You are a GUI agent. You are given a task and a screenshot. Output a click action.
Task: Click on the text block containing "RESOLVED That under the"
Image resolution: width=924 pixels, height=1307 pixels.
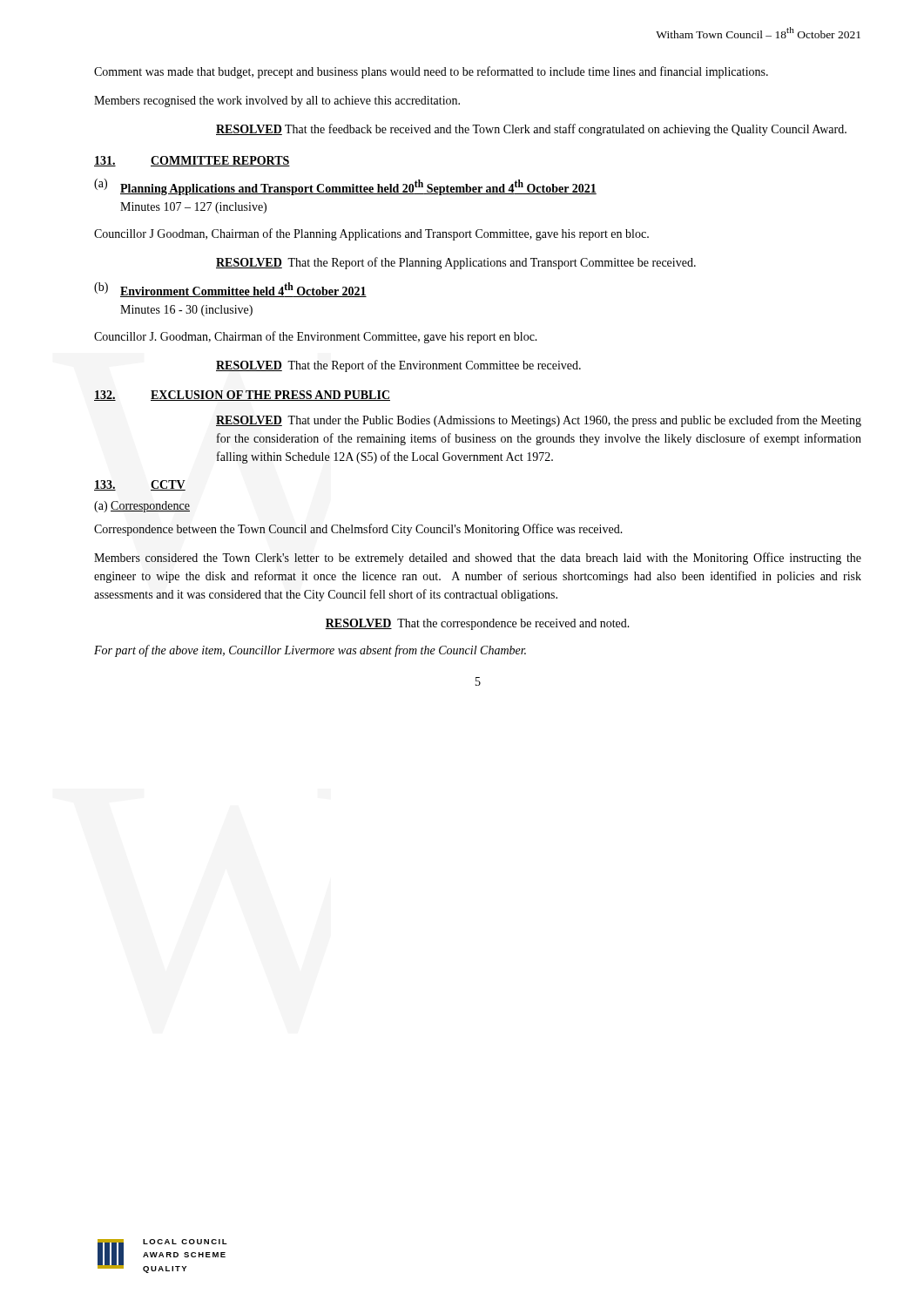(539, 439)
